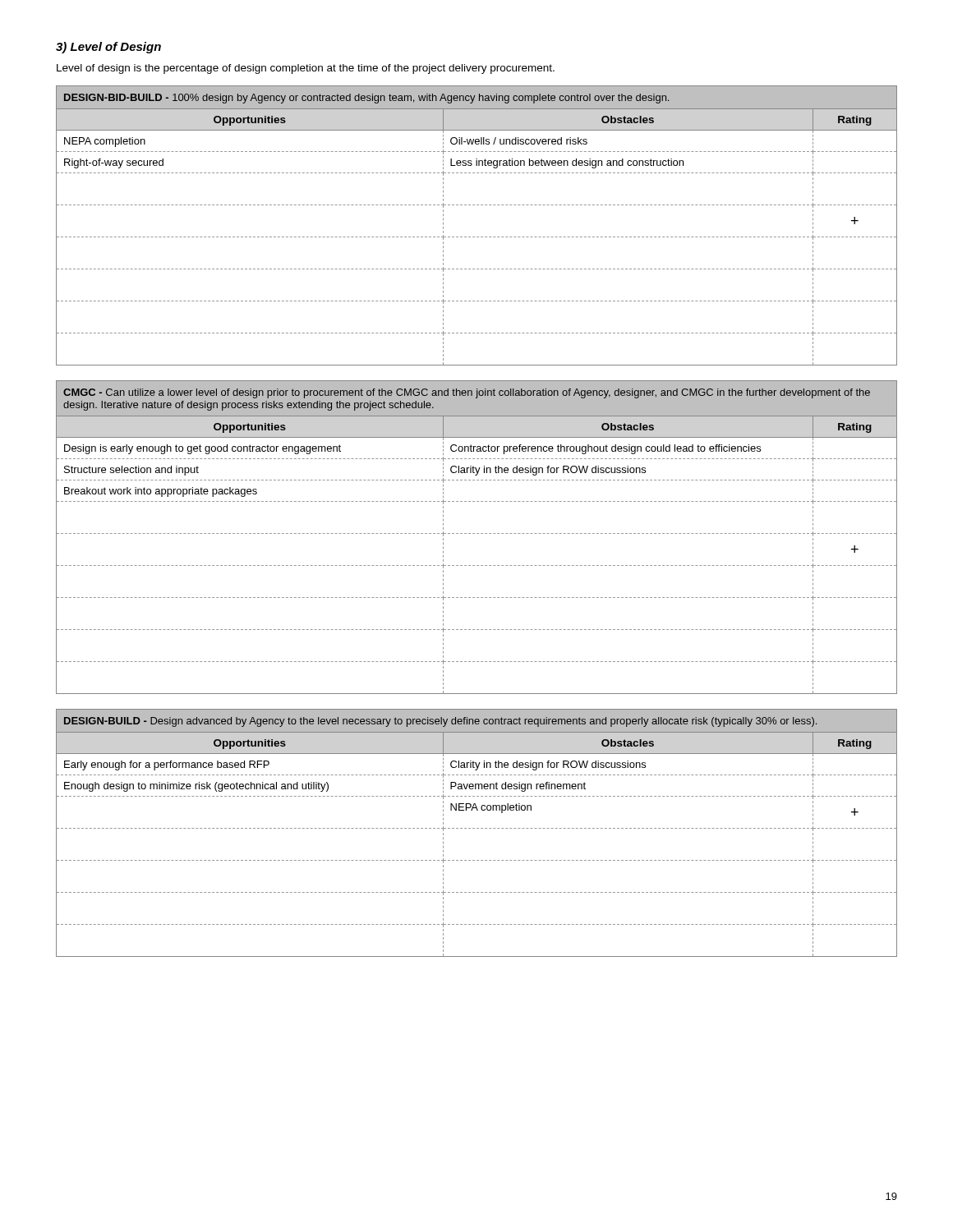Image resolution: width=953 pixels, height=1232 pixels.
Task: Locate the block of text that opens with "Level of design is the"
Action: pyautogui.click(x=306, y=68)
